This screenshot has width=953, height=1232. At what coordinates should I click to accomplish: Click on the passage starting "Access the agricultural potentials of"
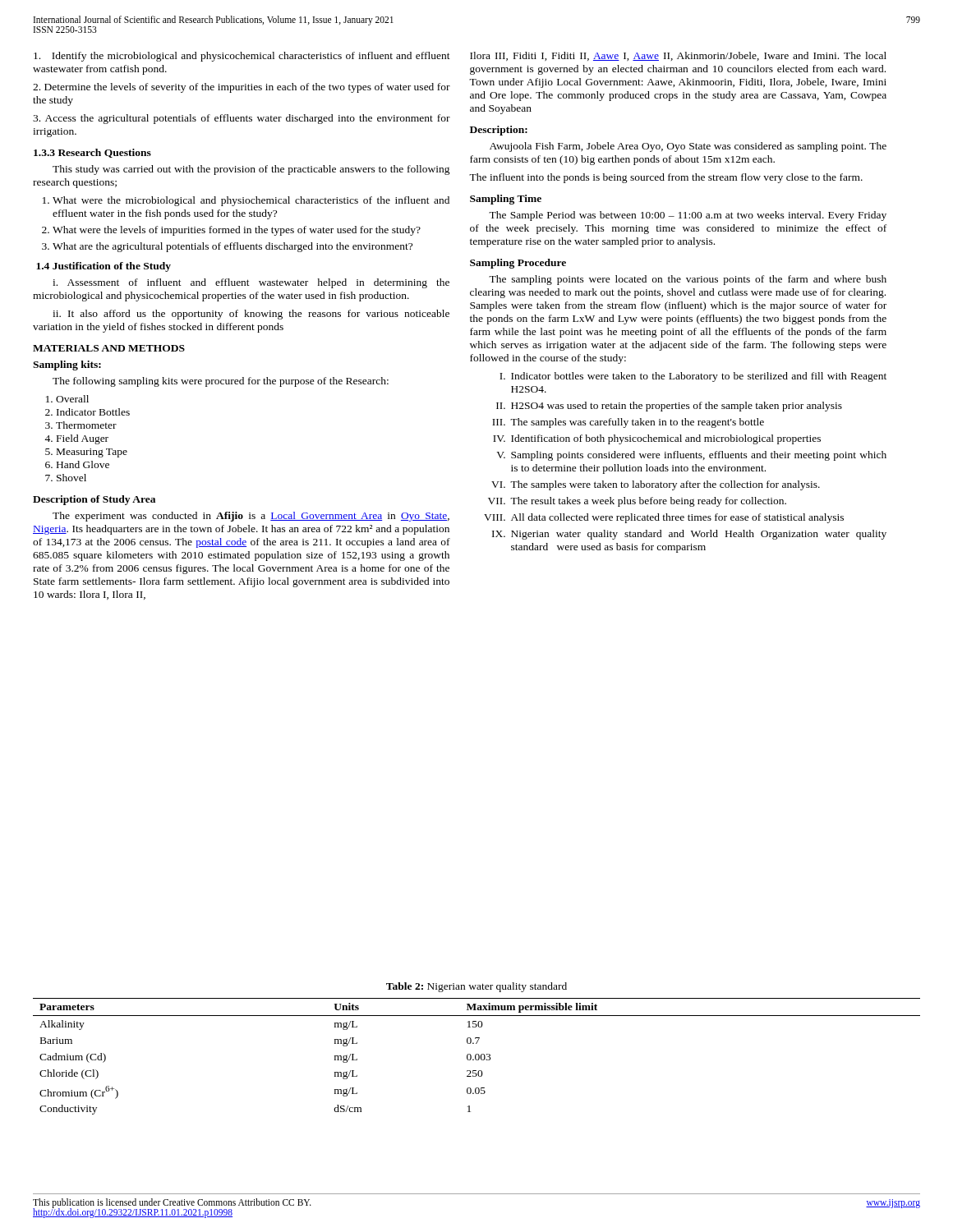point(241,125)
